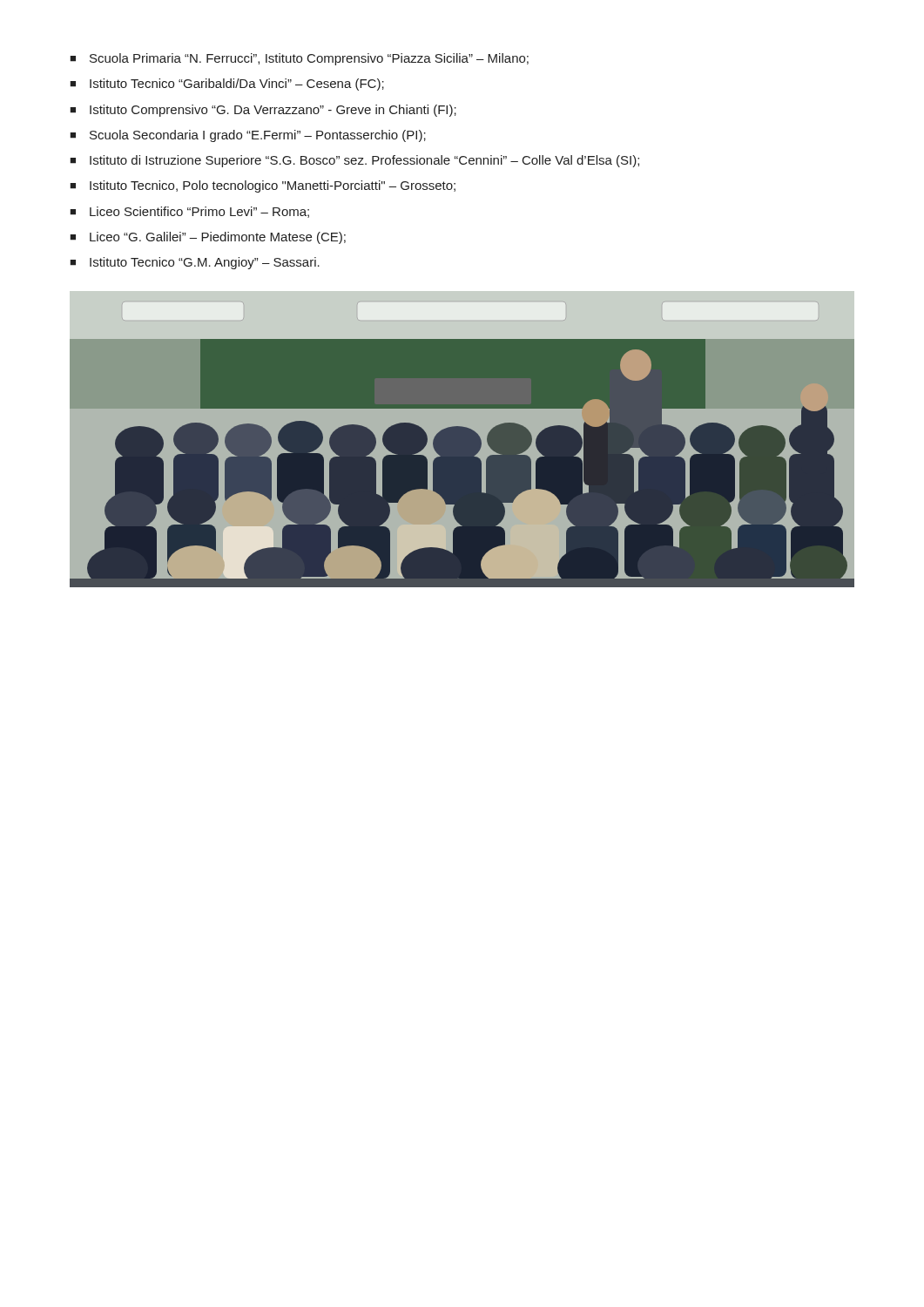The height and width of the screenshot is (1307, 924).
Task: Select the photo
Action: click(462, 441)
